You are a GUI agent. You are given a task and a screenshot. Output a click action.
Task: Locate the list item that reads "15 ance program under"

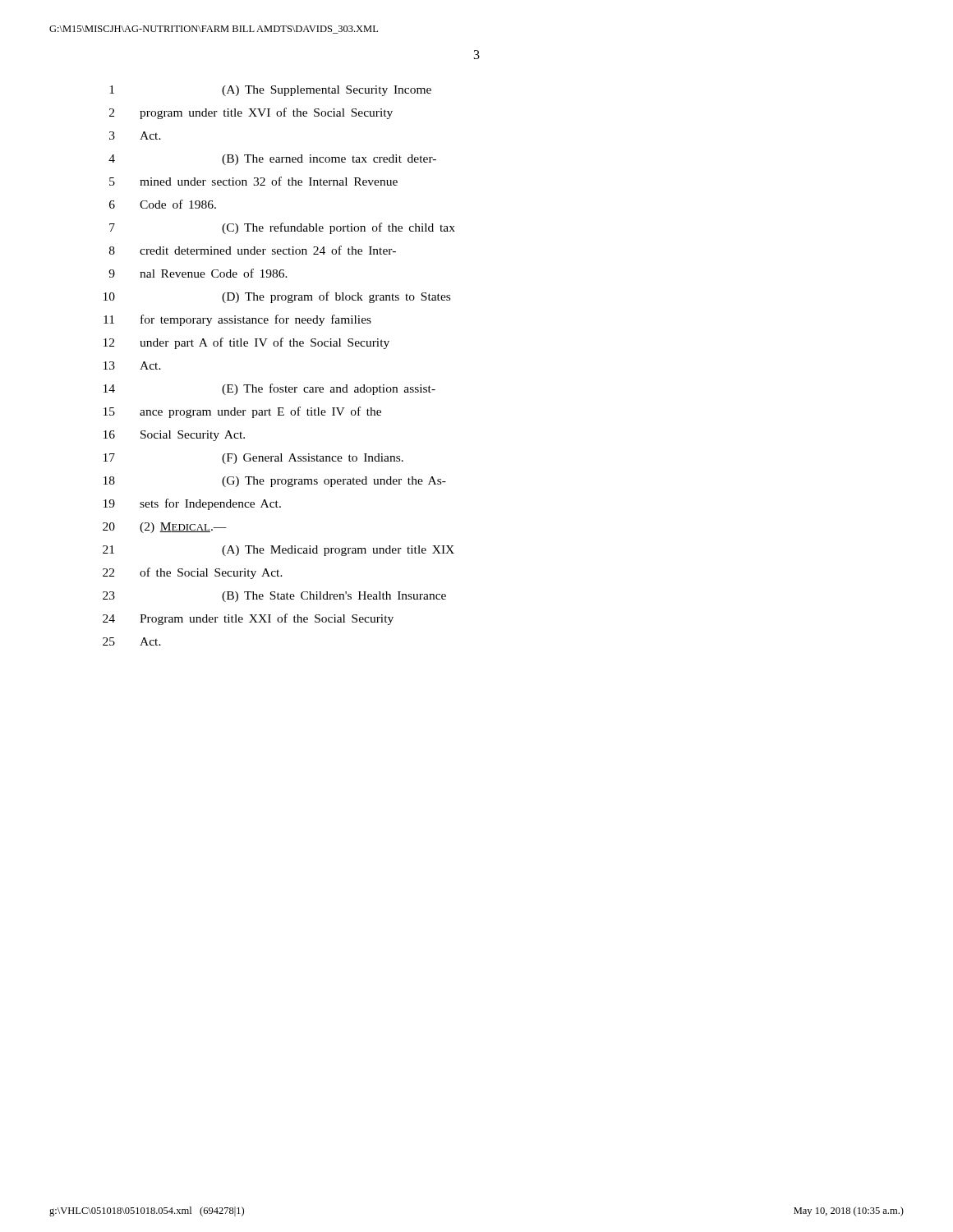tap(242, 412)
